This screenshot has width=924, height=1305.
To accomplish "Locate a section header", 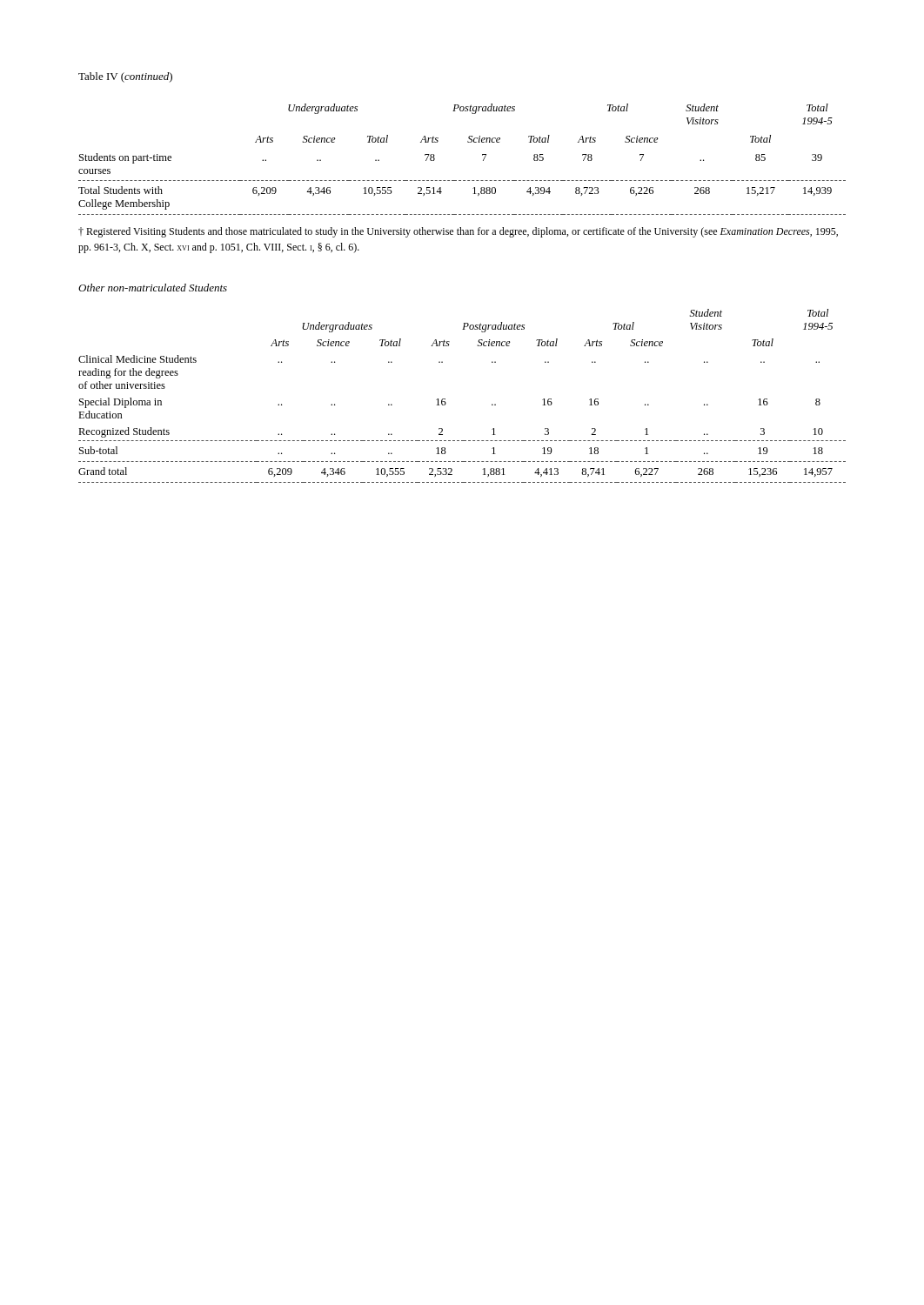I will point(153,287).
